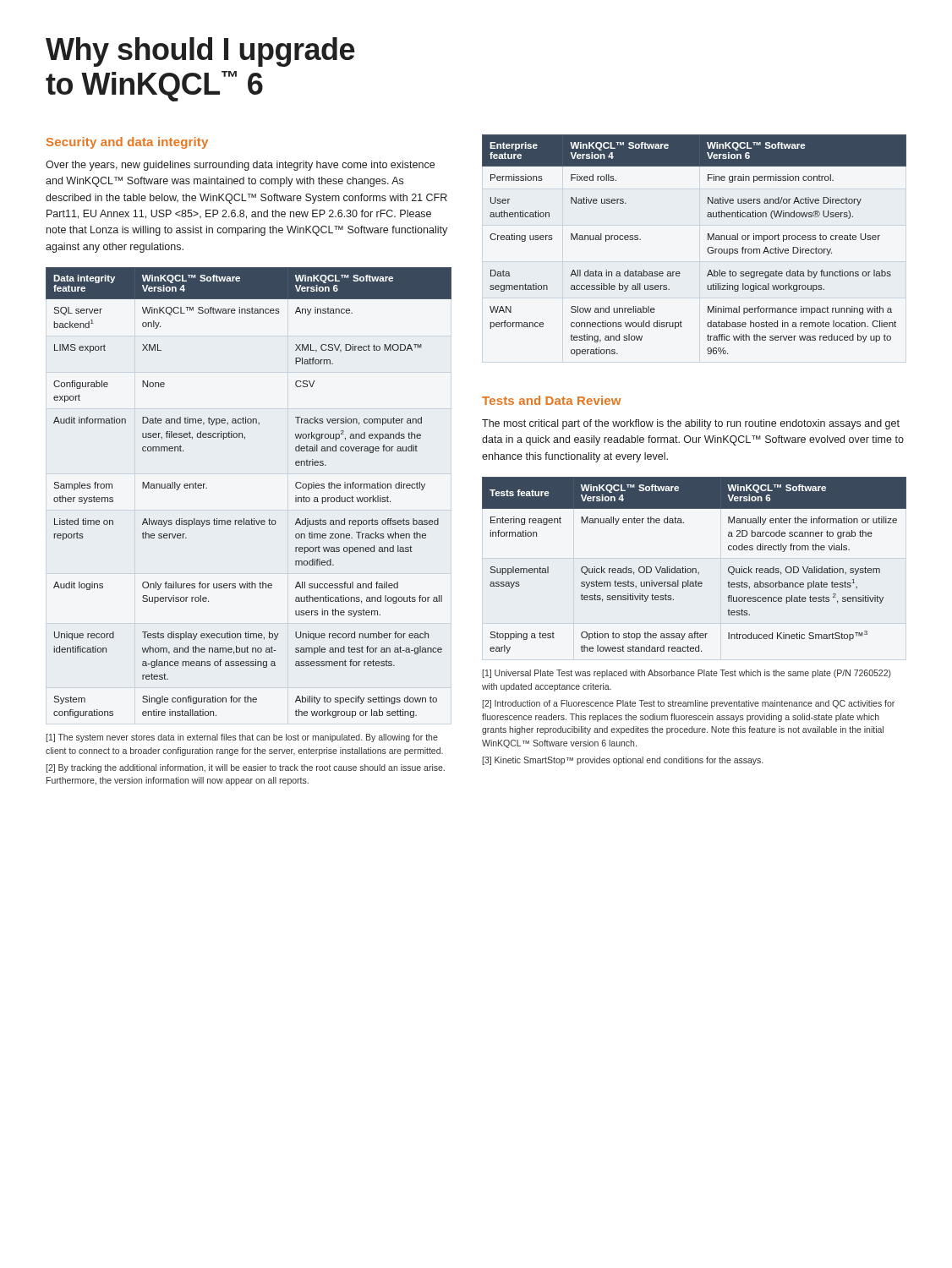Point to the title beginning "Why should I"
The height and width of the screenshot is (1268, 952).
(x=200, y=52)
